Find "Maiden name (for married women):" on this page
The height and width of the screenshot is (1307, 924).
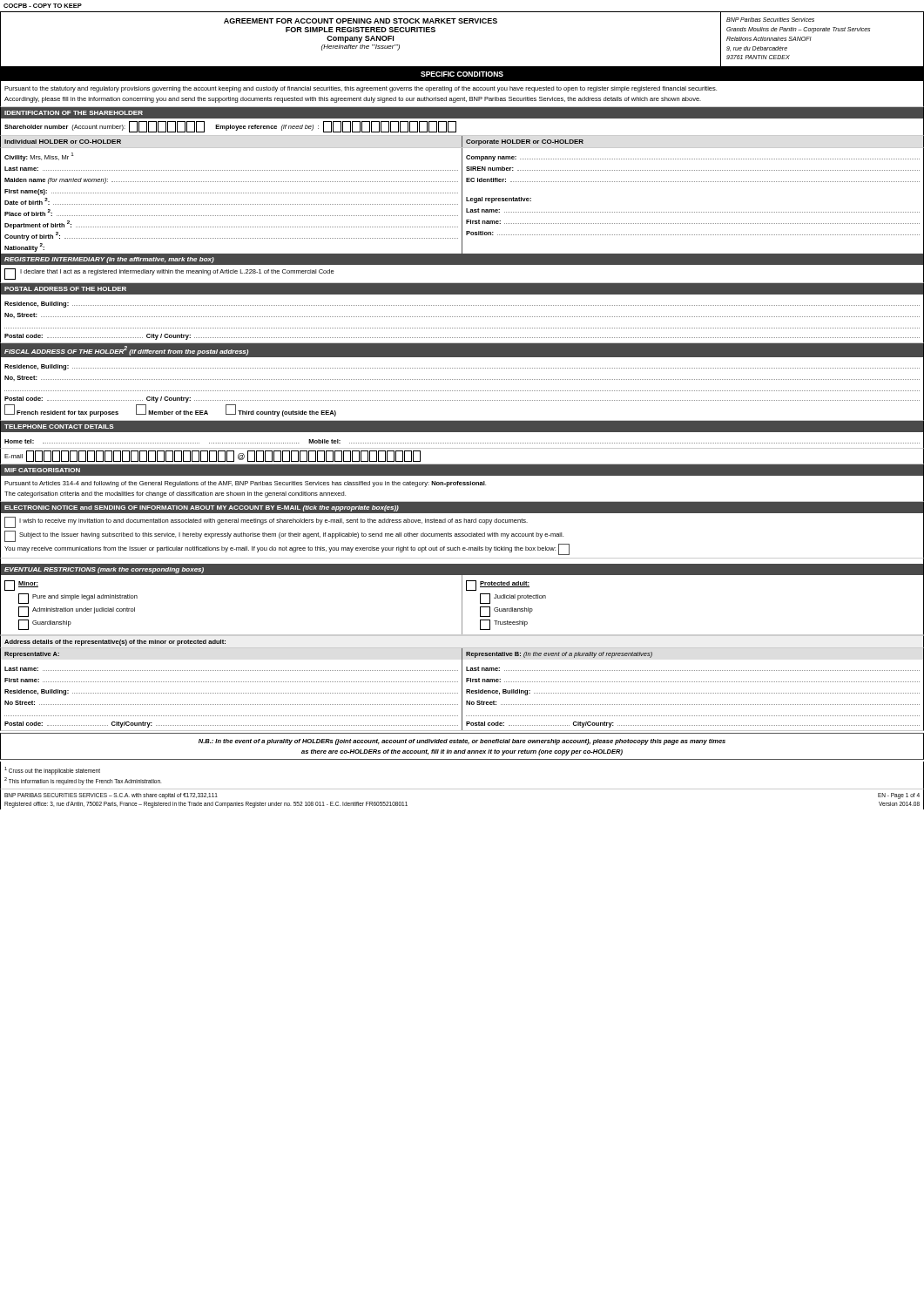231,179
